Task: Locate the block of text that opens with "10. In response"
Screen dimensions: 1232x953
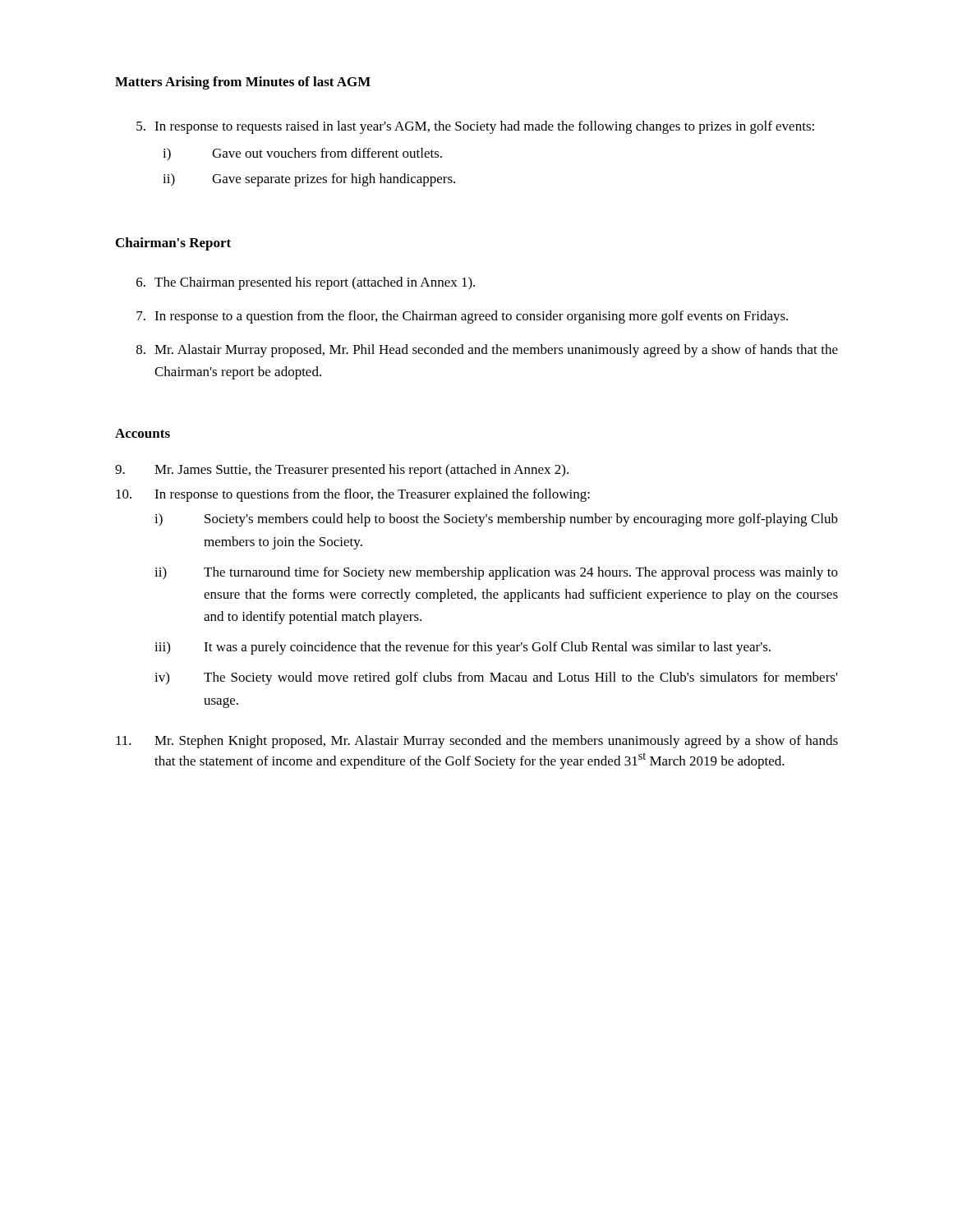Action: tap(476, 599)
